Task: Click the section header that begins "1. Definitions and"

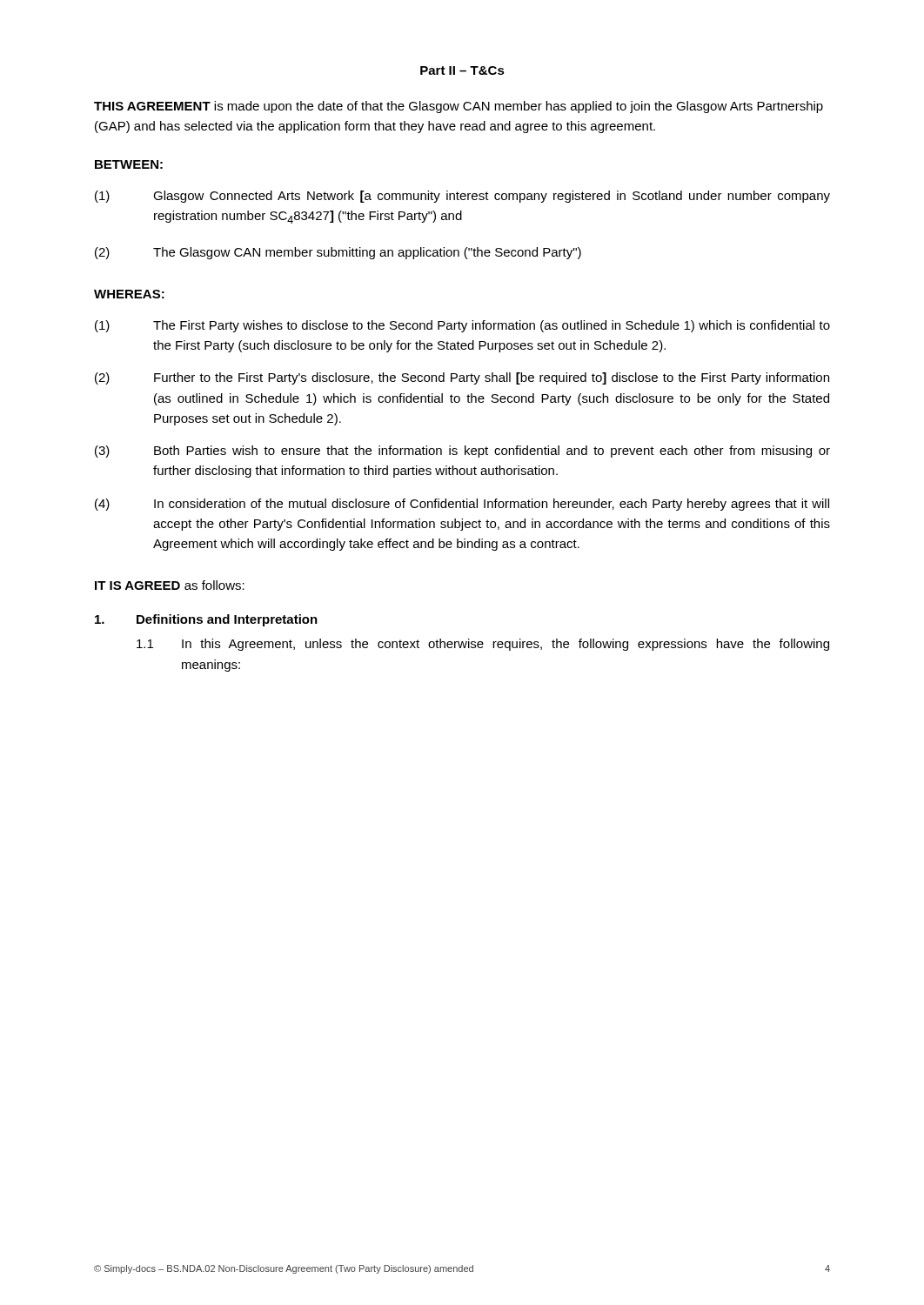Action: point(206,619)
